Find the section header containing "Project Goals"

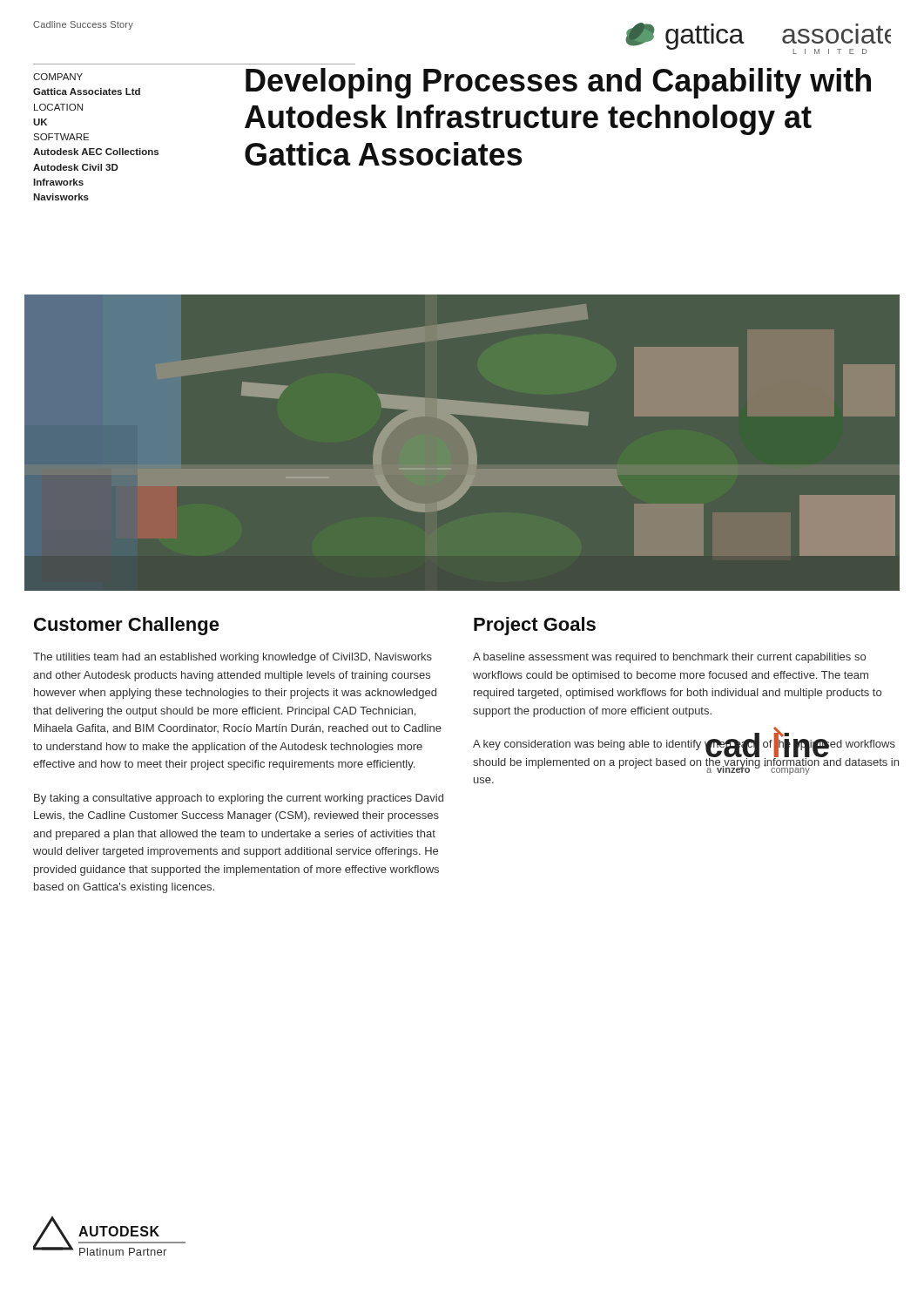pos(535,624)
